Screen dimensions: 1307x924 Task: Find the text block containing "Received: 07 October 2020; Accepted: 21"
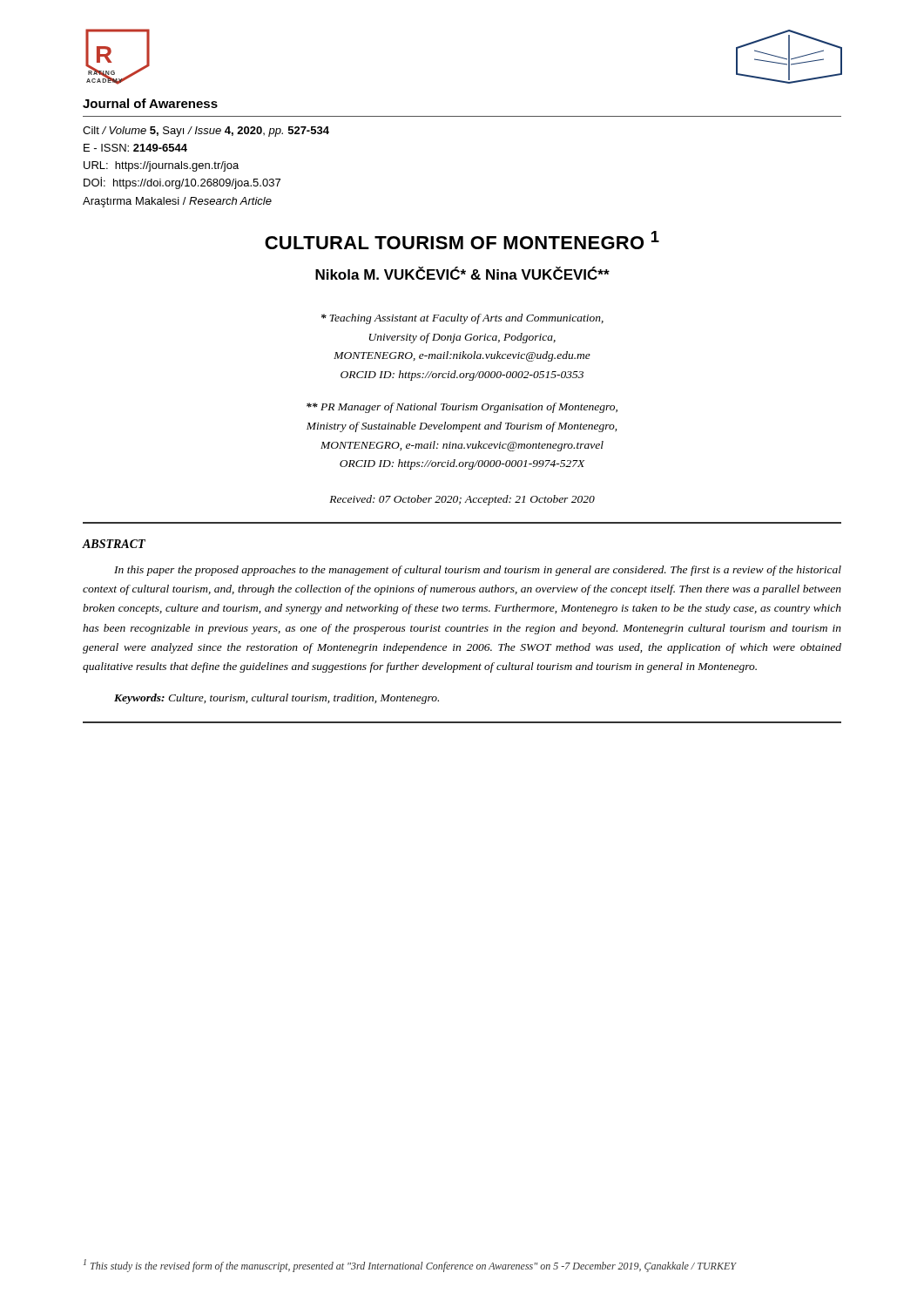tap(462, 499)
